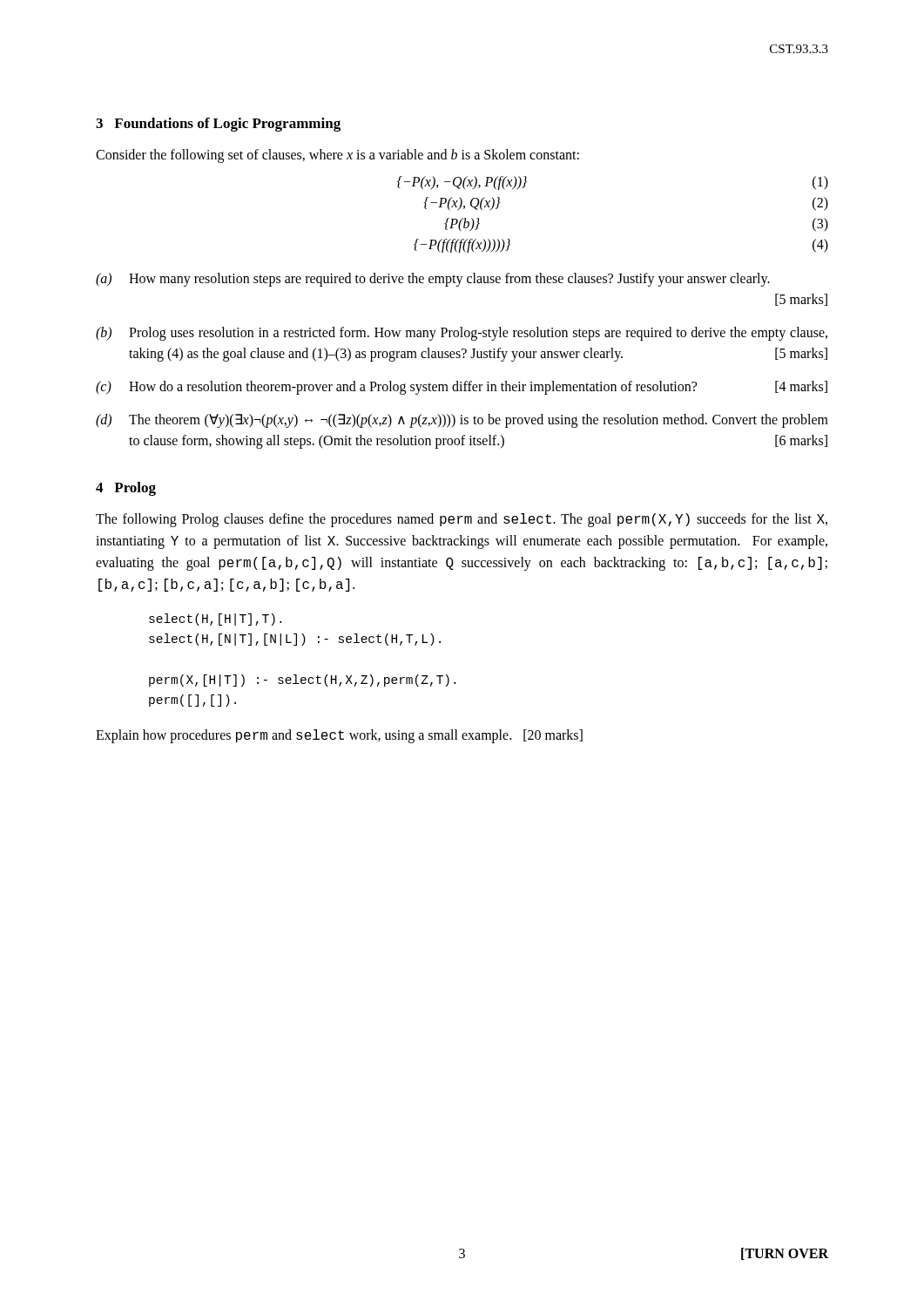Click on the element starting "(b) Prolog uses resolution in a restricted"
This screenshot has height=1307, width=924.
pyautogui.click(x=462, y=343)
